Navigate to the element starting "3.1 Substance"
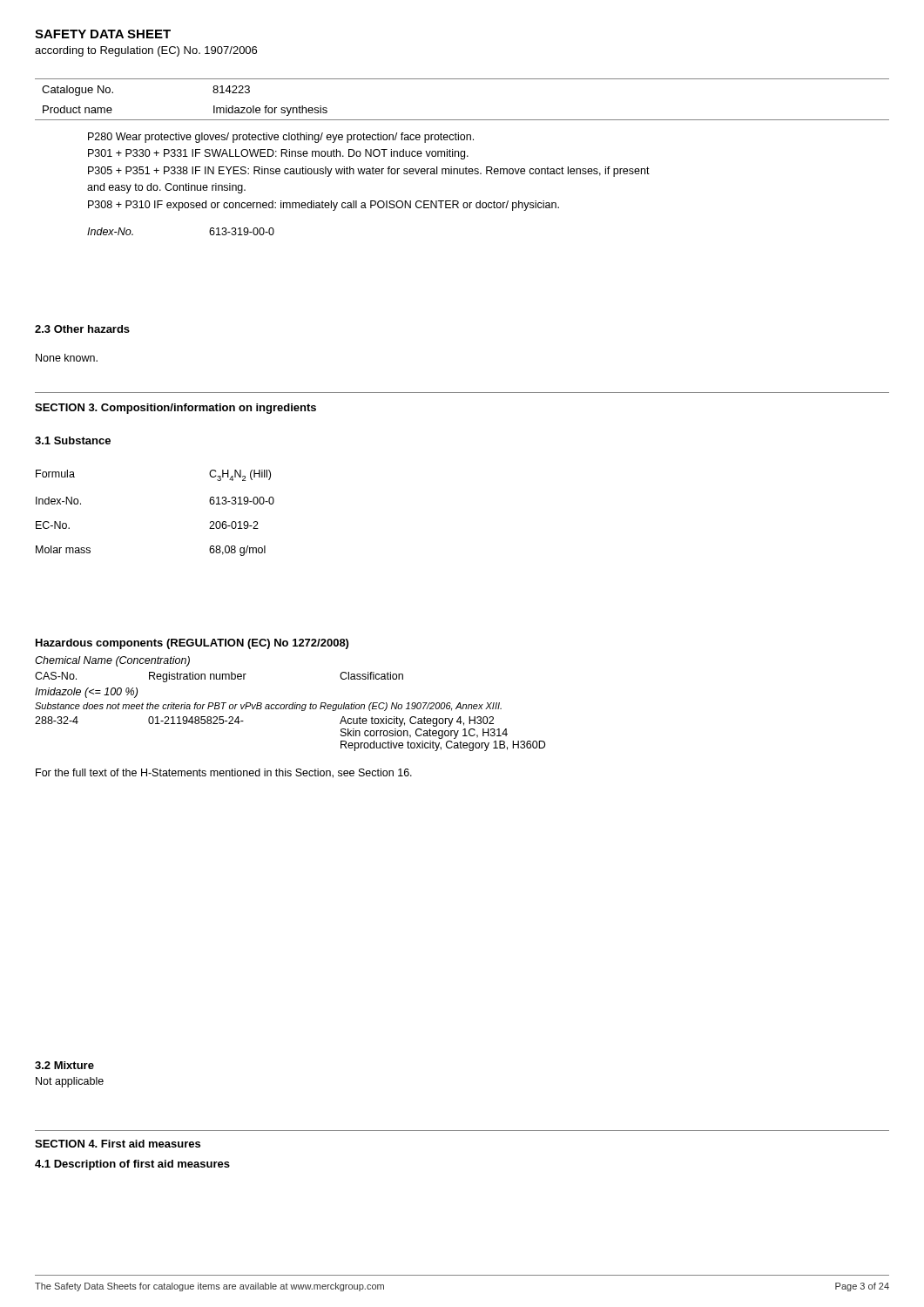This screenshot has height=1307, width=924. [x=73, y=440]
